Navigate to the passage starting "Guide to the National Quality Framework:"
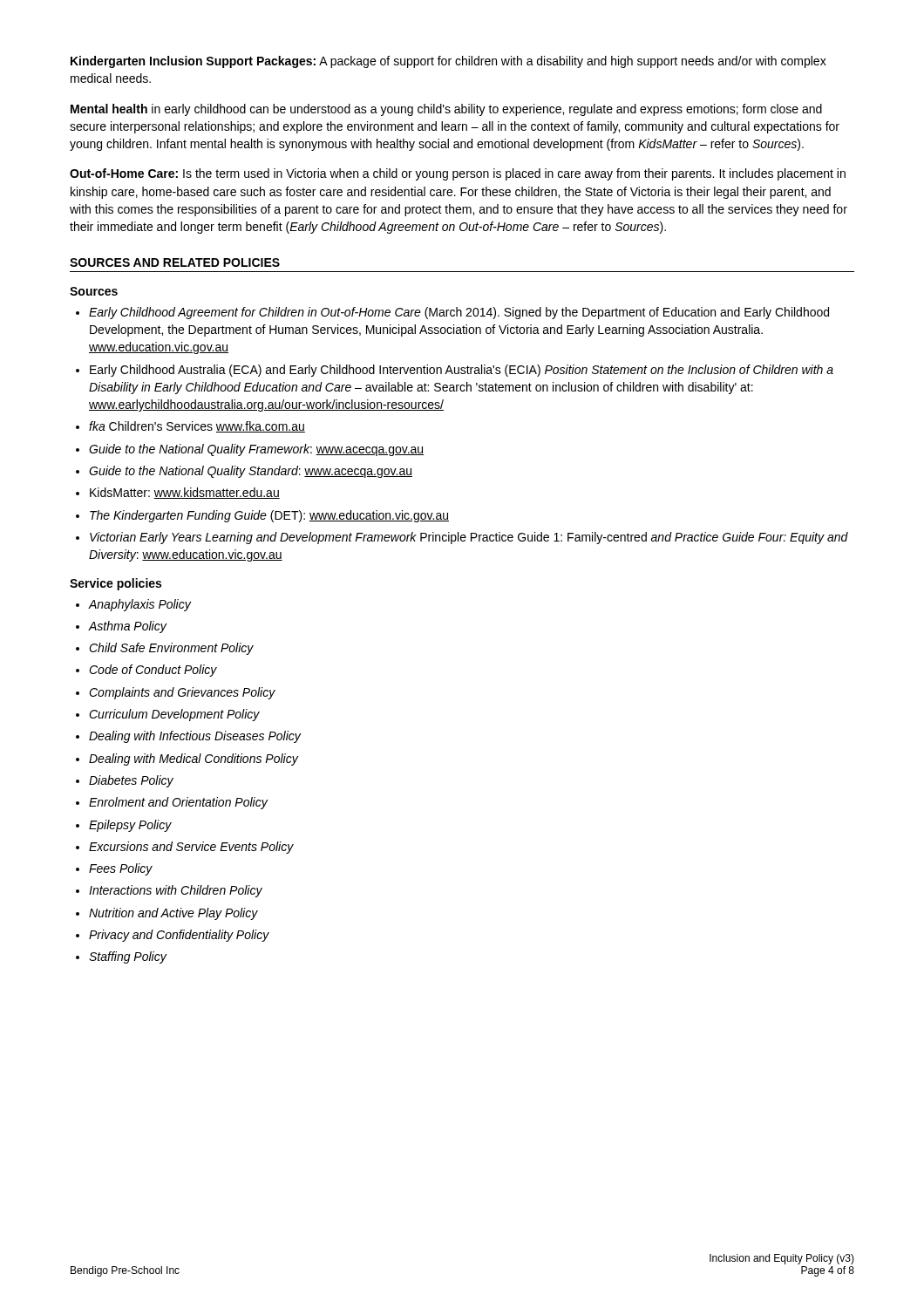Image resolution: width=924 pixels, height=1308 pixels. pyautogui.click(x=256, y=450)
